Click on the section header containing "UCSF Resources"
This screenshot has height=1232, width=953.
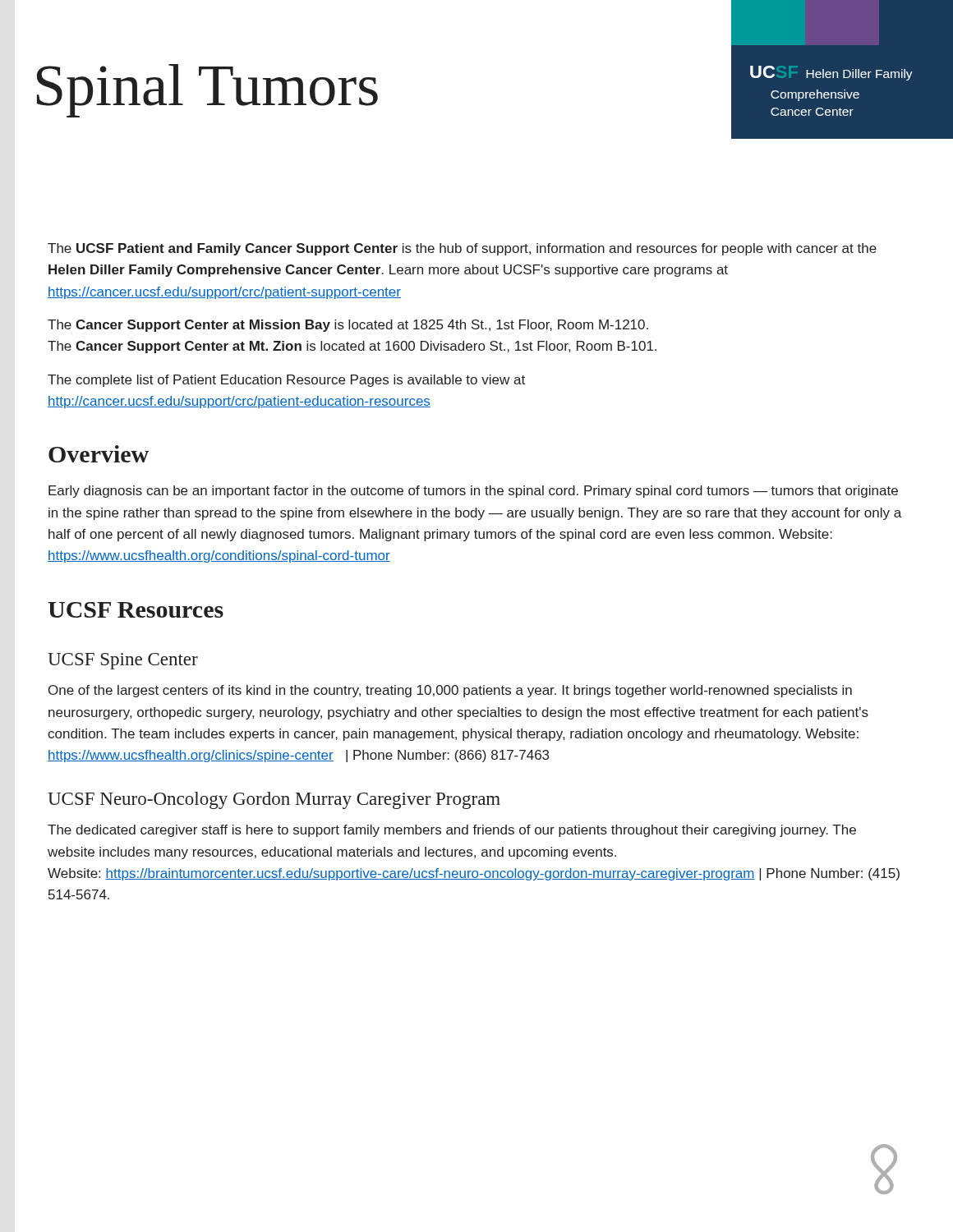(x=136, y=610)
